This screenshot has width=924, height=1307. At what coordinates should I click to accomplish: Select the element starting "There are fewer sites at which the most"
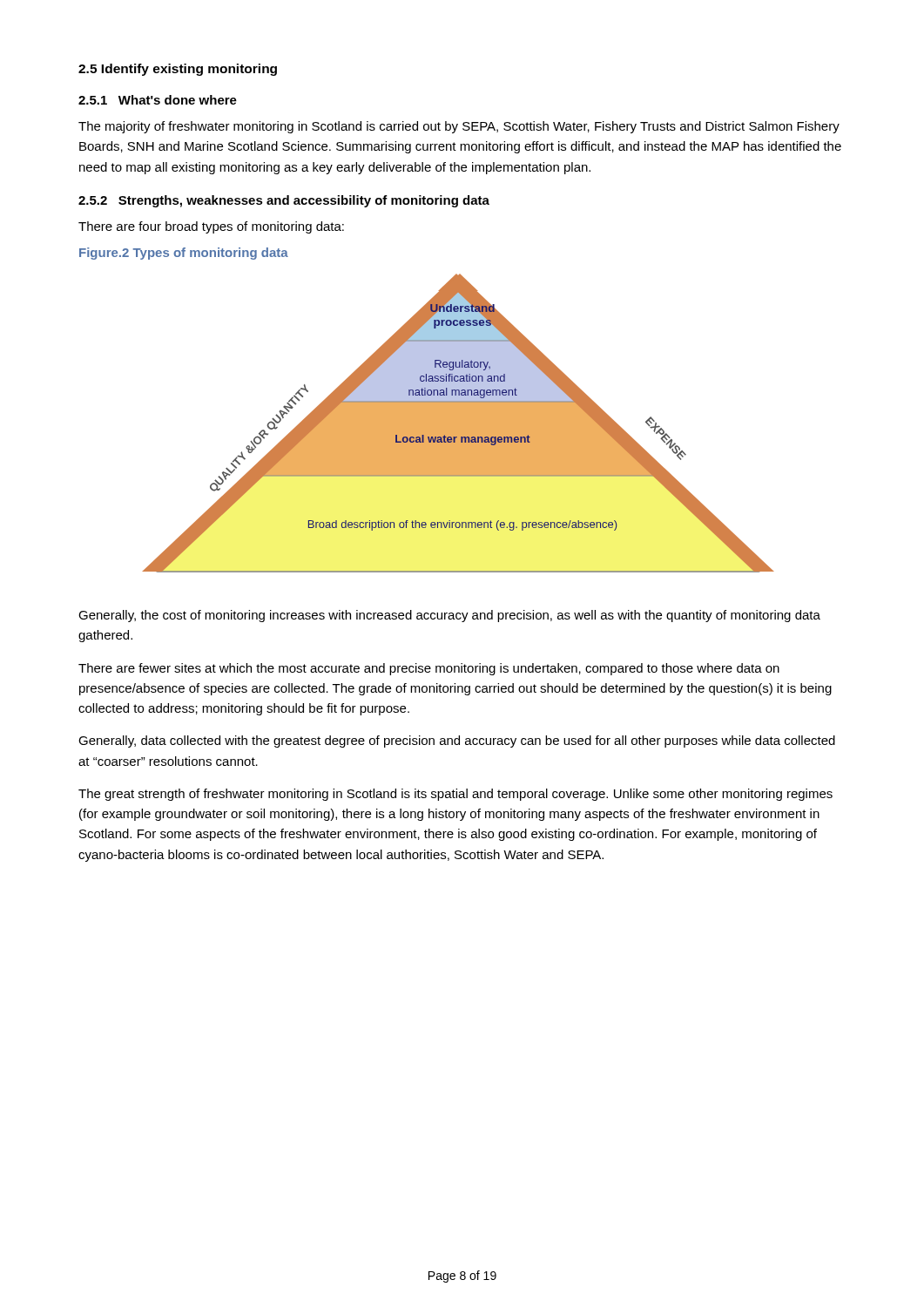[x=455, y=688]
